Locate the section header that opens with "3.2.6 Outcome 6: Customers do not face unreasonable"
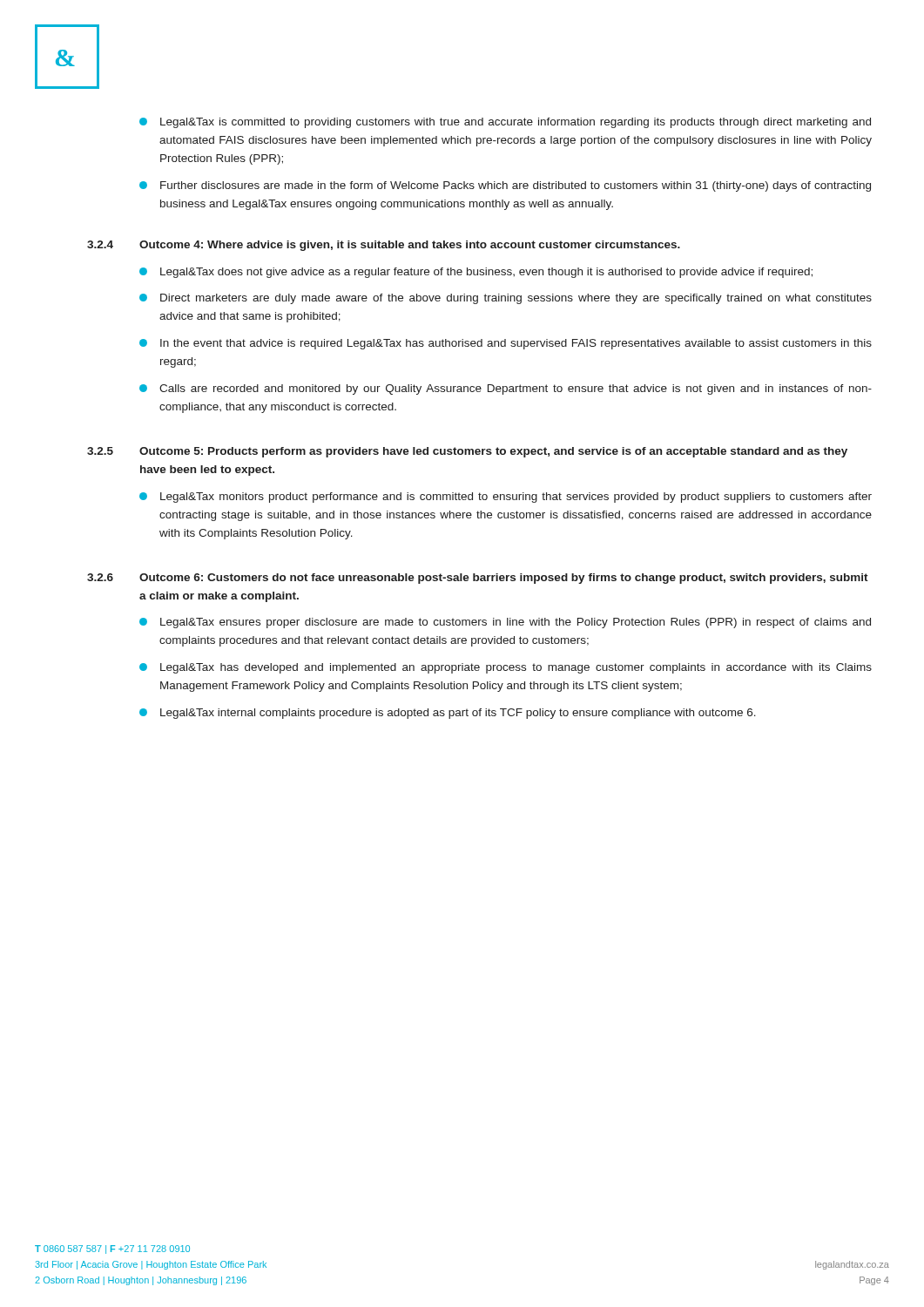This screenshot has width=924, height=1307. pos(479,587)
